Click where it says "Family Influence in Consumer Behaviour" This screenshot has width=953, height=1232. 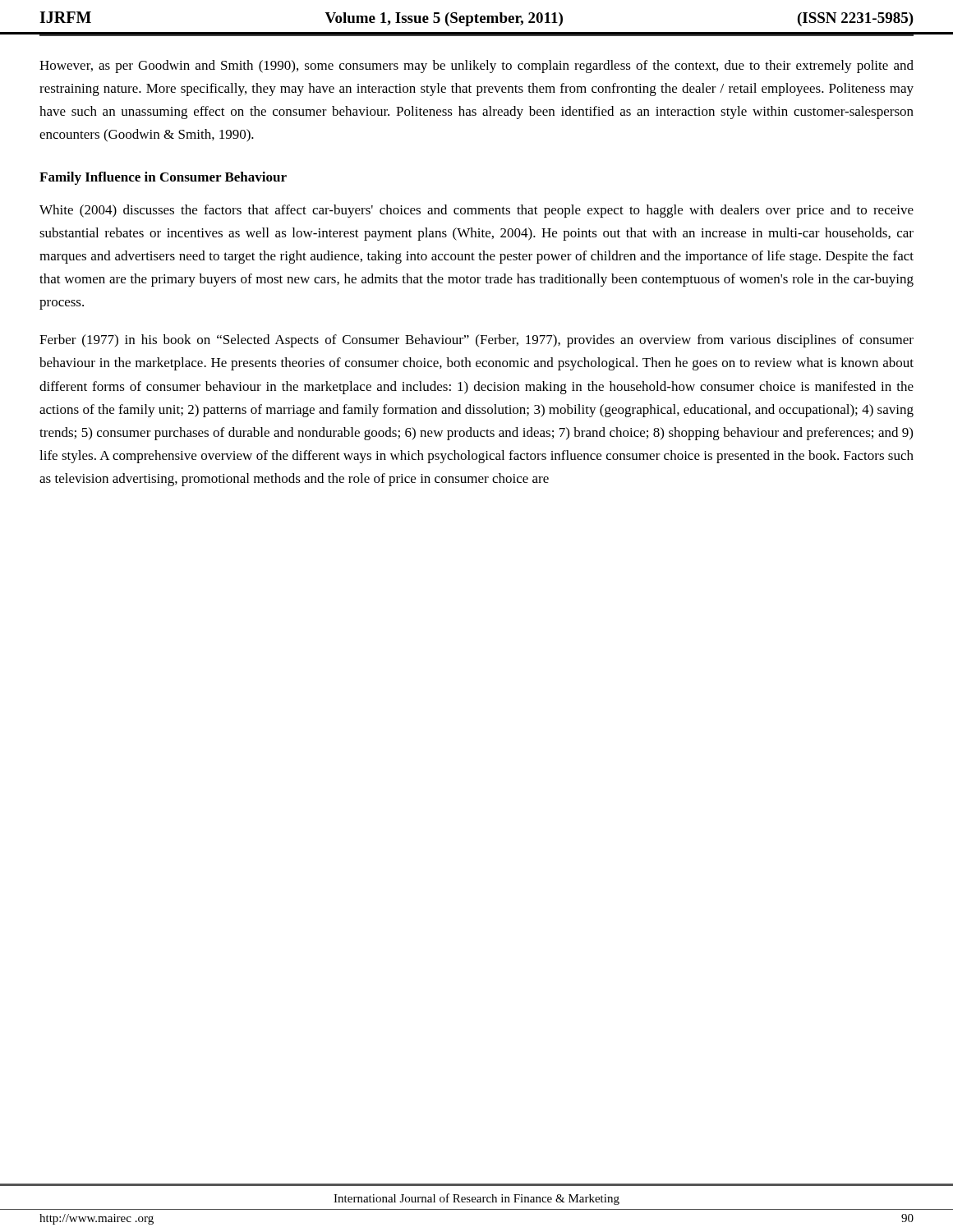163,177
